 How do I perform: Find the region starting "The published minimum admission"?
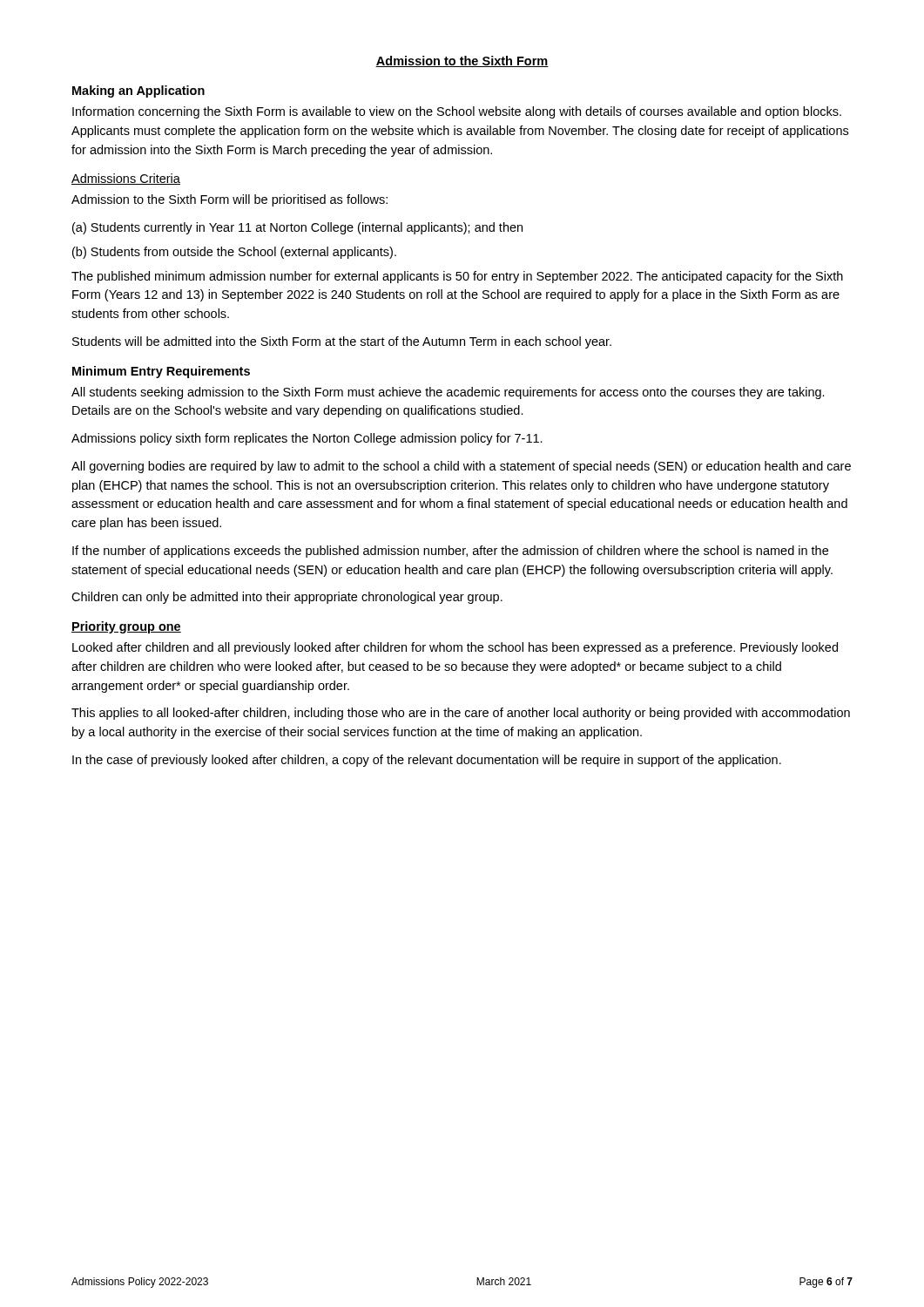457,295
